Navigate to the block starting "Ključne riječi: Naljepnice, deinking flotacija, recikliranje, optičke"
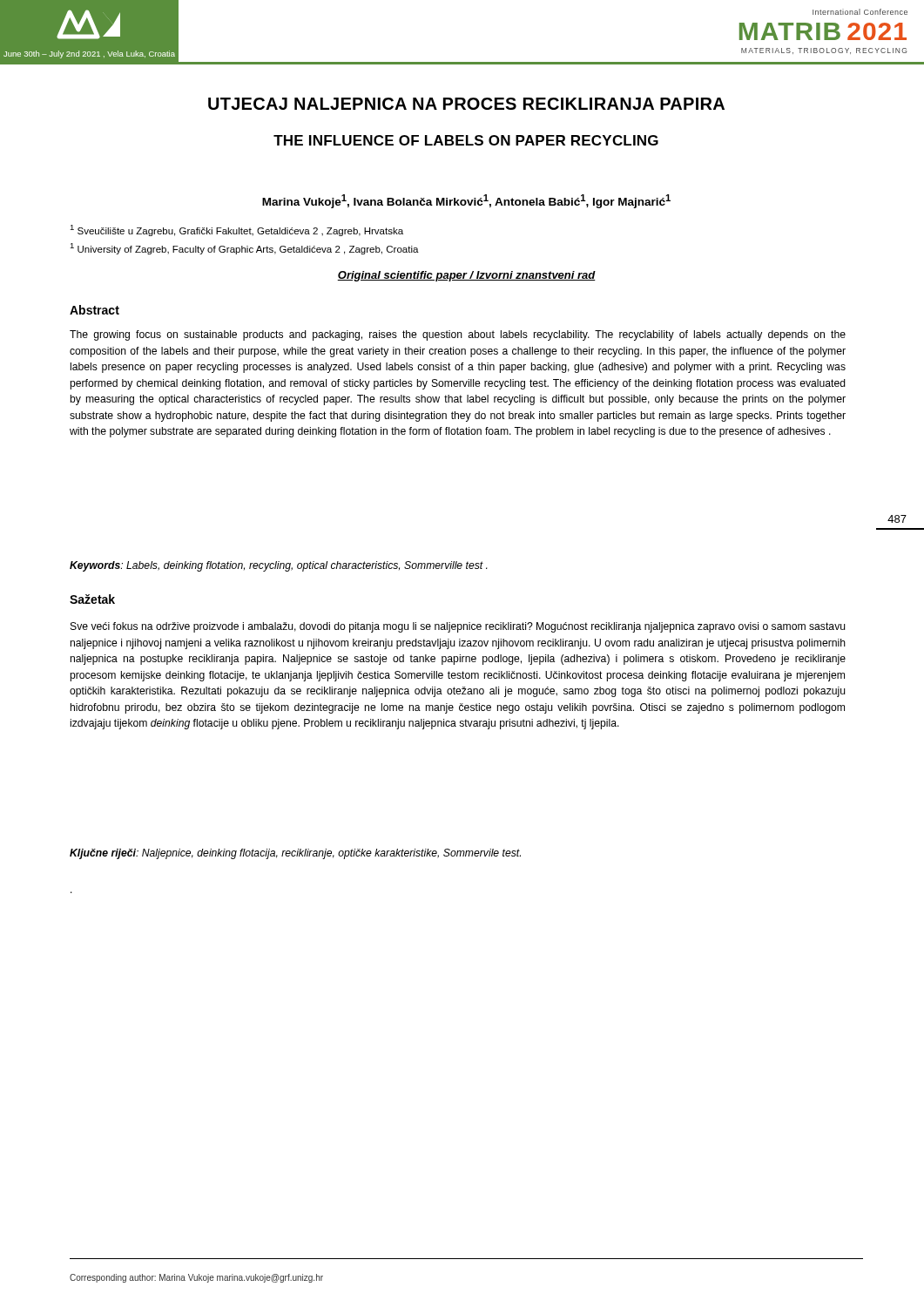Viewport: 924px width, 1307px height. coord(296,853)
